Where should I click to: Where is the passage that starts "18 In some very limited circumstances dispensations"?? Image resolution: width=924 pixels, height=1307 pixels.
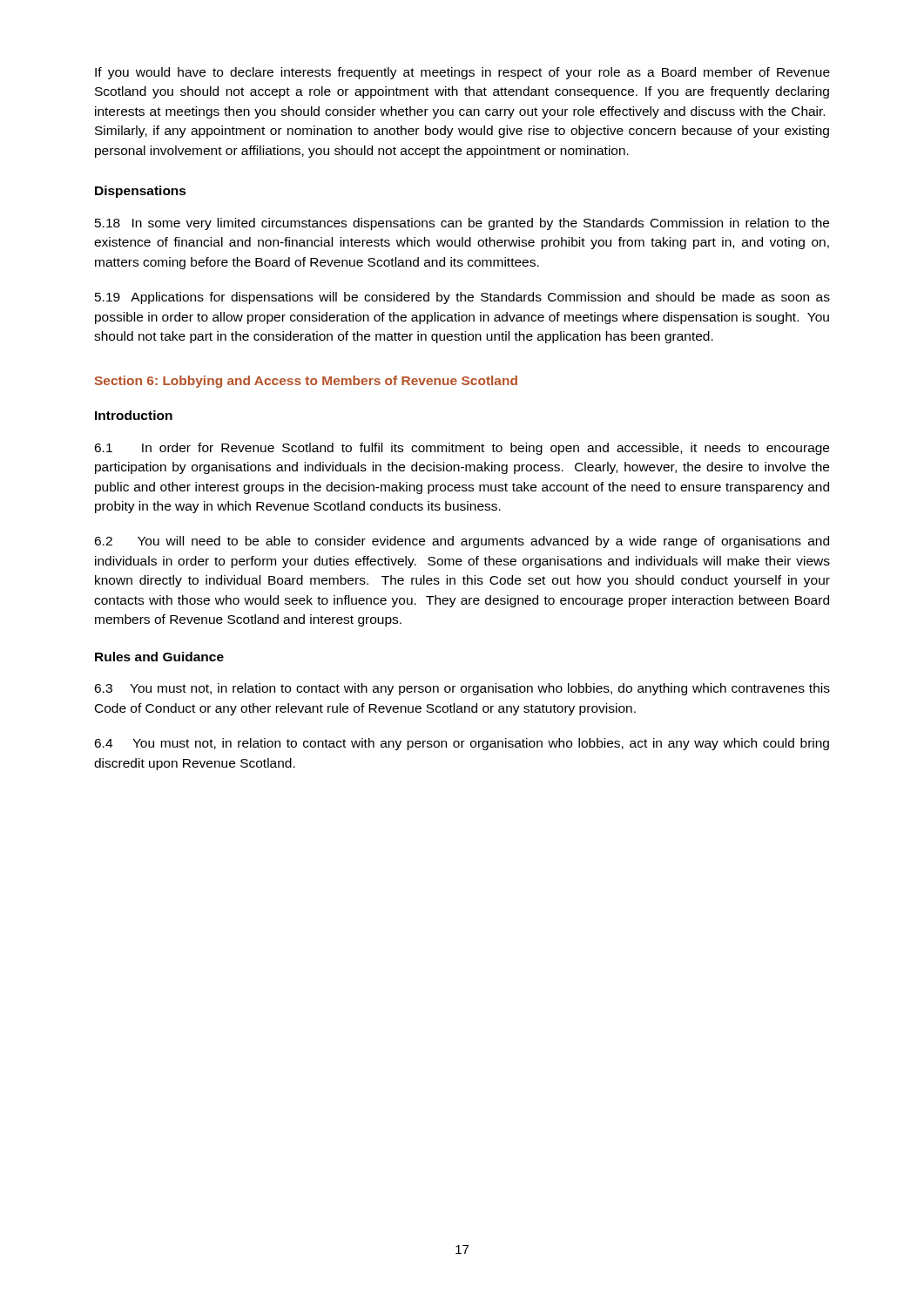462,242
